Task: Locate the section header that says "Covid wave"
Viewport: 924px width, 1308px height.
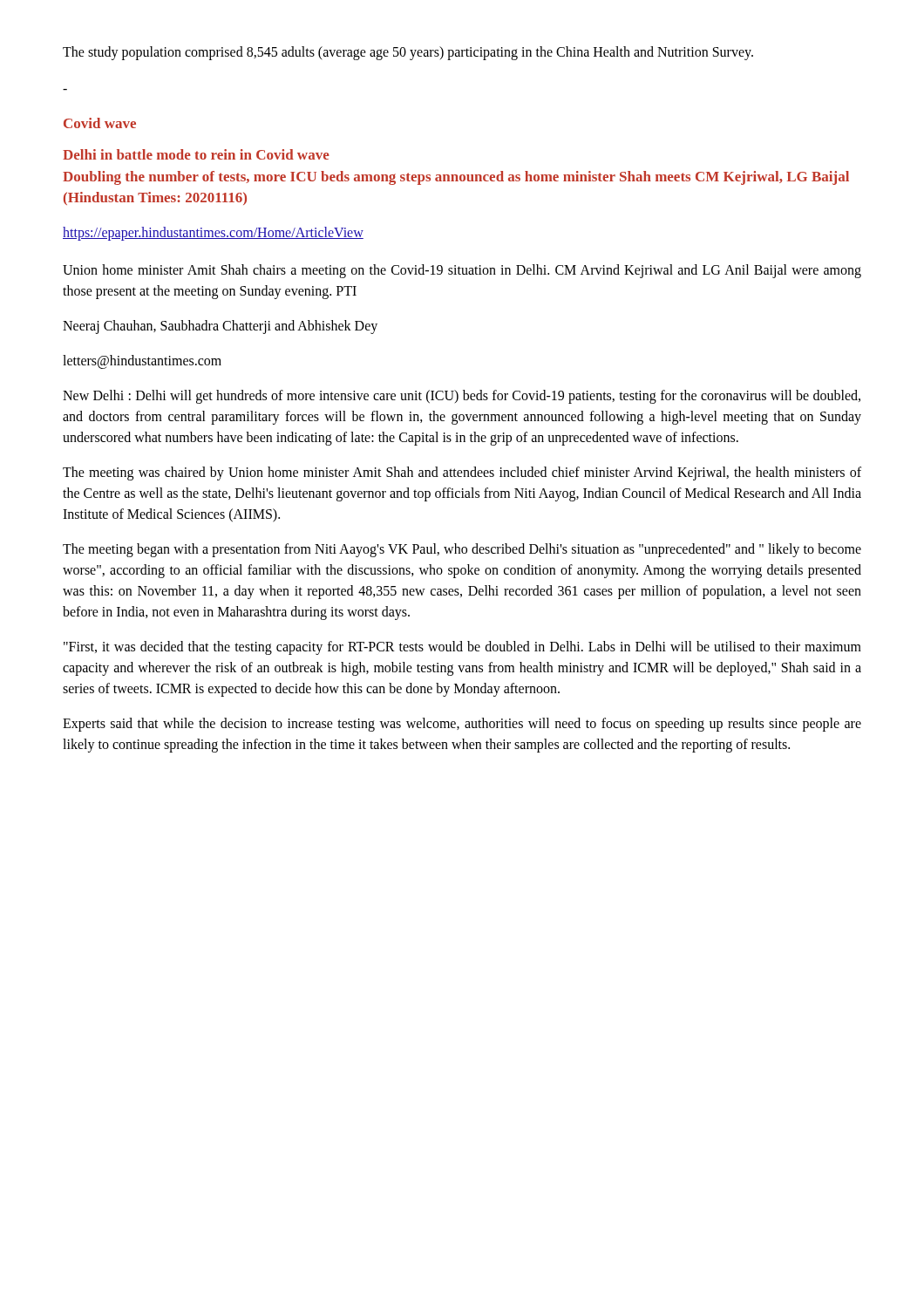Action: pyautogui.click(x=100, y=123)
